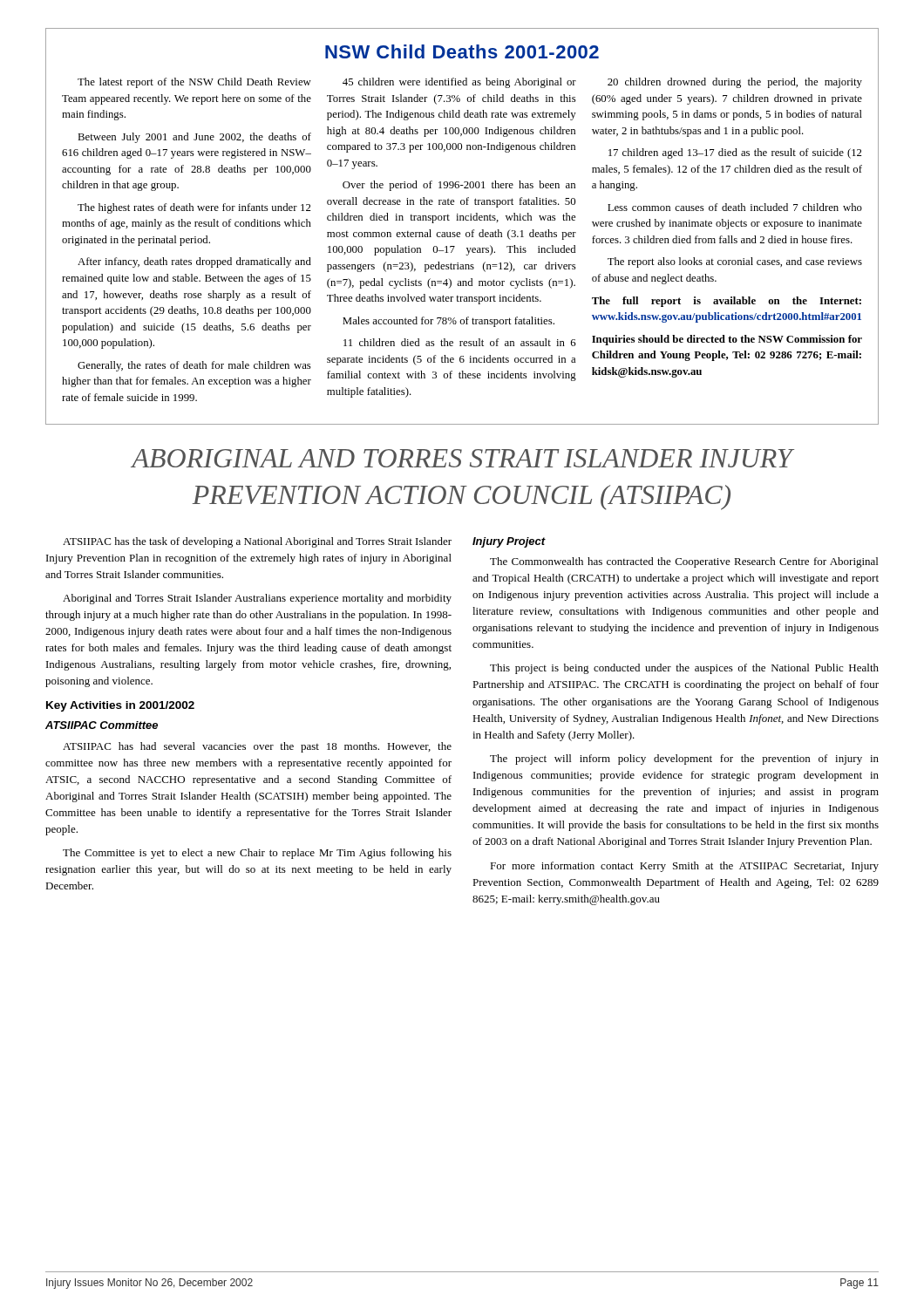
Task: Locate the block of text that opens with "The Commonwealth has"
Action: point(676,730)
